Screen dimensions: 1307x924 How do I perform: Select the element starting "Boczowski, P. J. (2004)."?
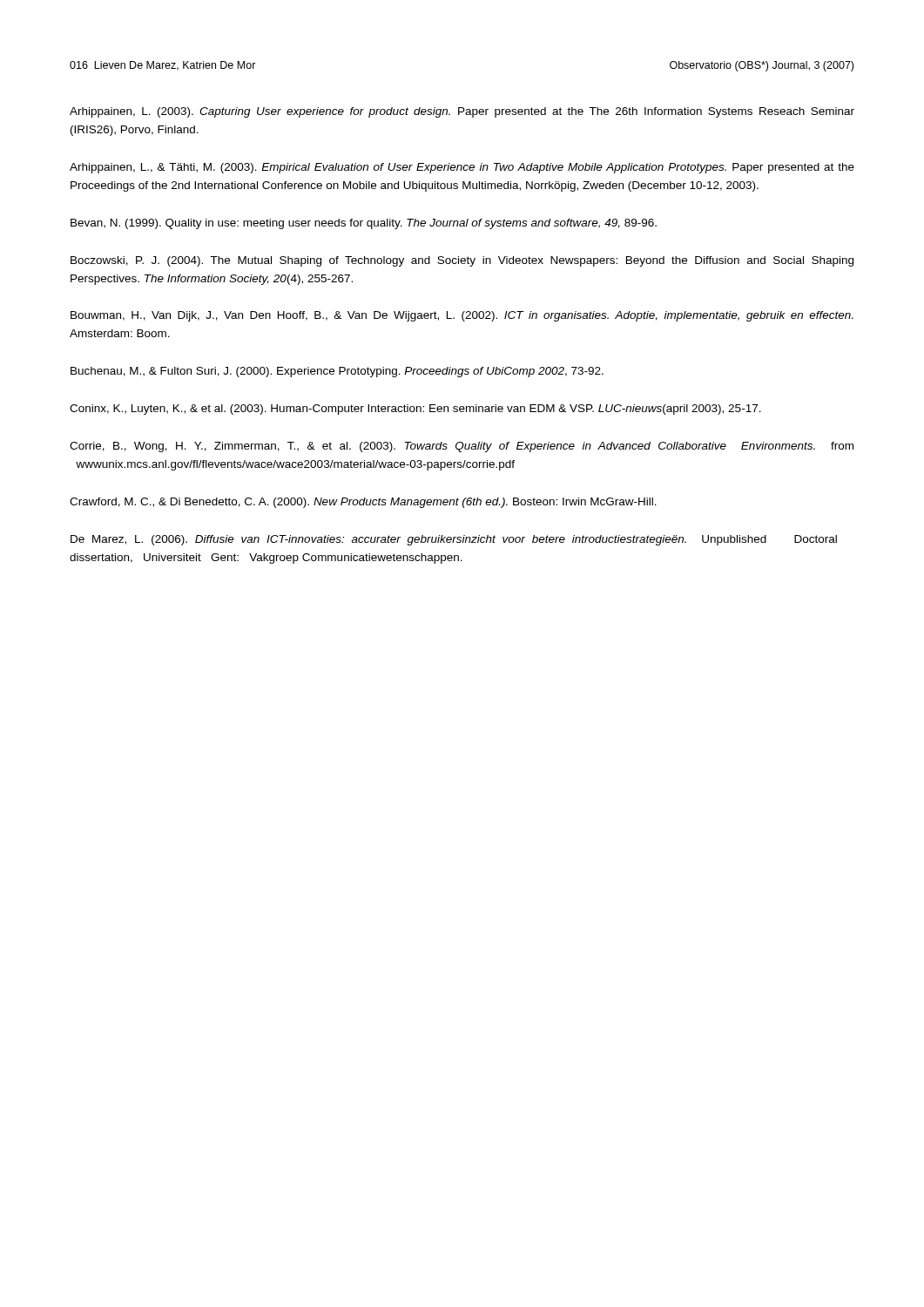[x=462, y=269]
